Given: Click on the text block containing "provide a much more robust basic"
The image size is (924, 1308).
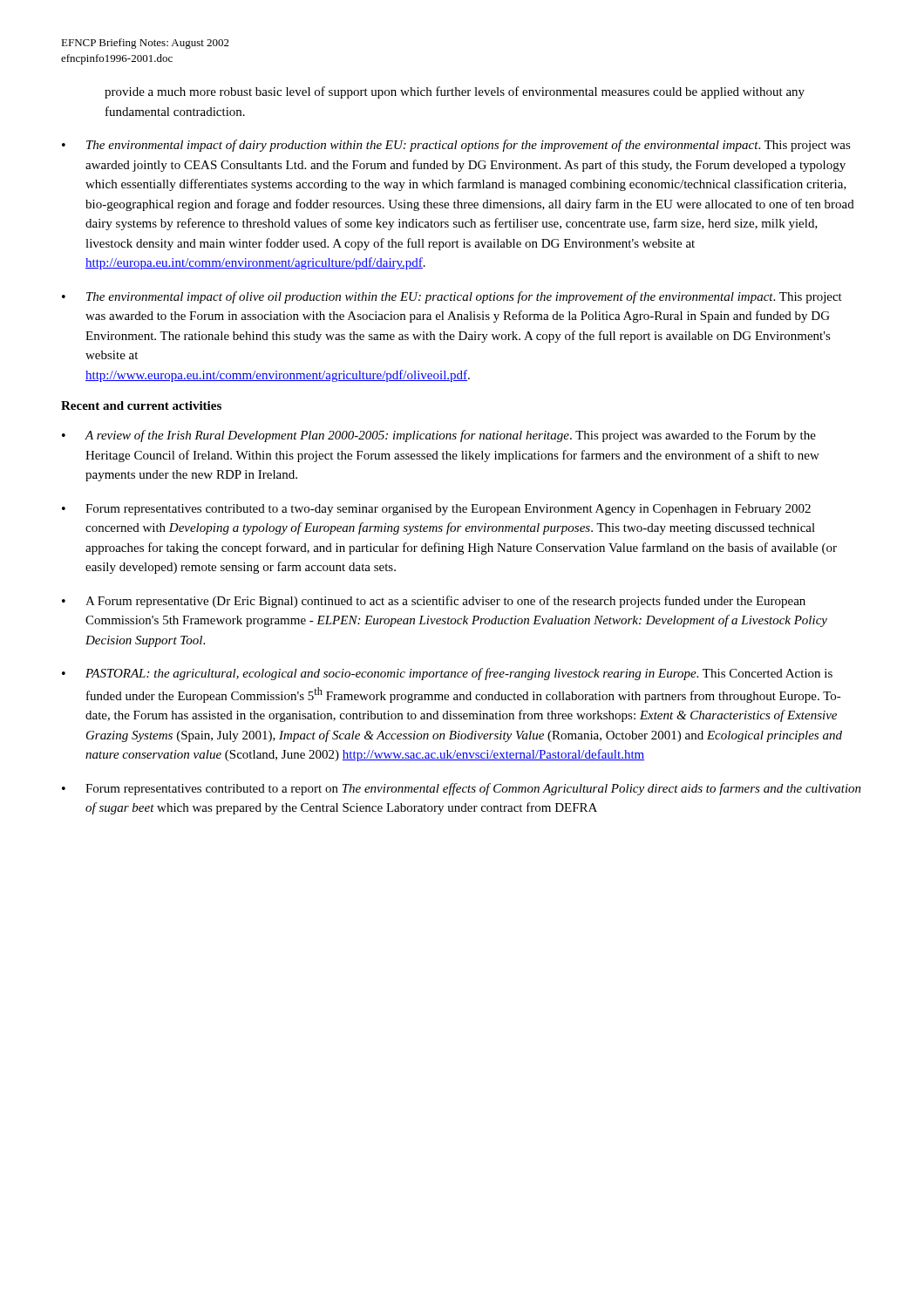Looking at the screenshot, I should coord(455,102).
